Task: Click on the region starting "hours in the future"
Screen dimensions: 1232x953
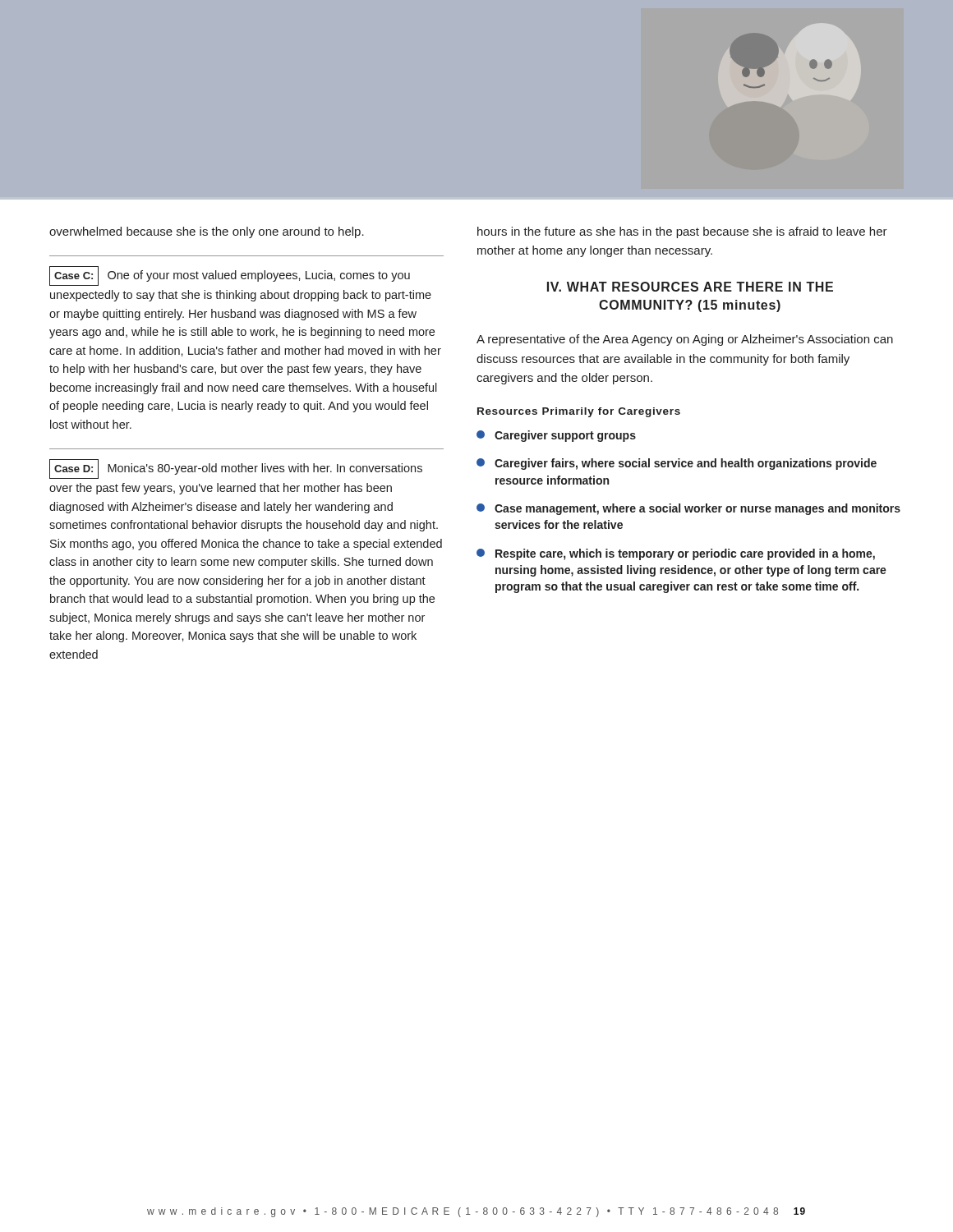Action: (682, 241)
